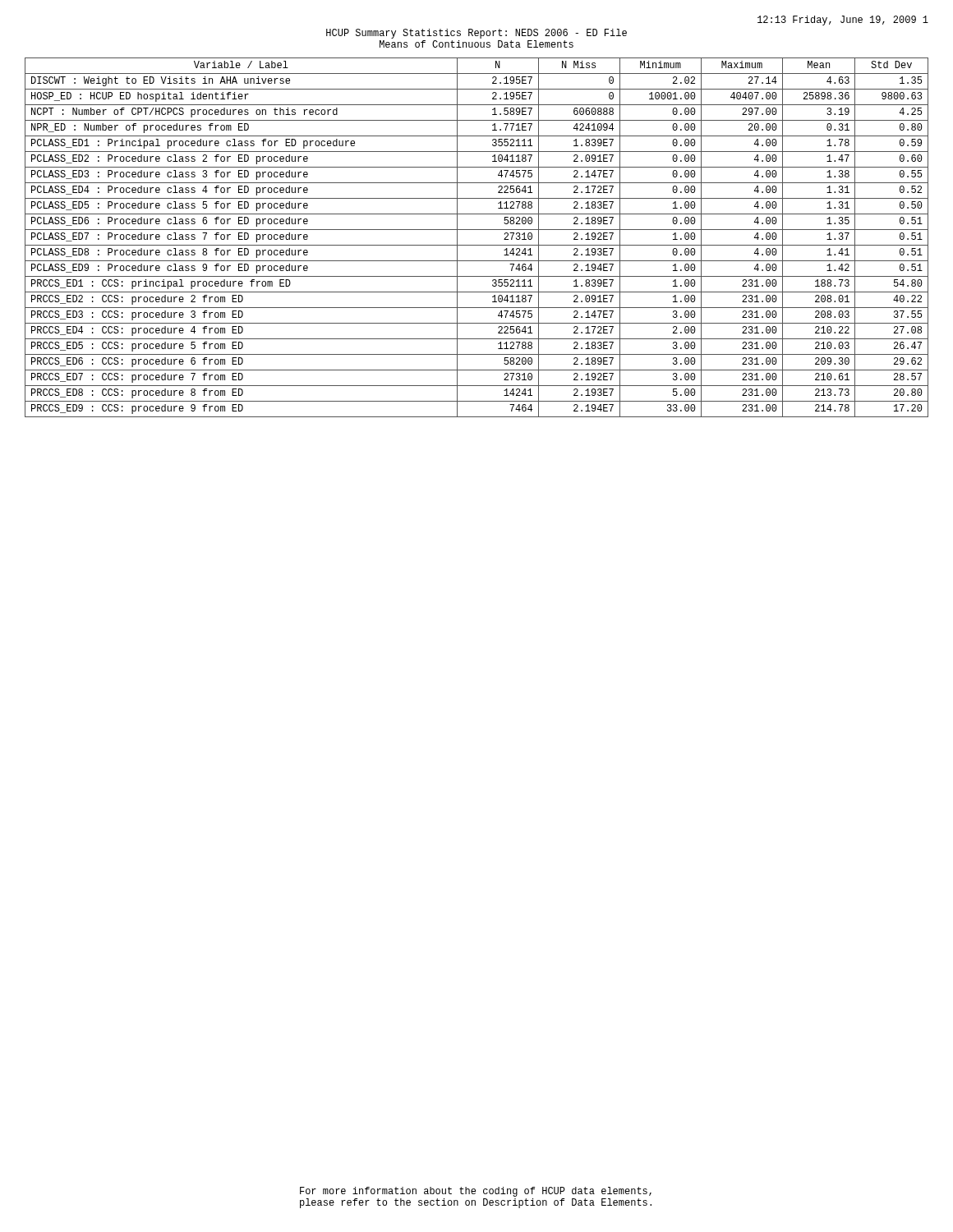
Task: Find the table that mentions "PRCCS_ED3 : CCS: procedure 3"
Action: pos(476,237)
